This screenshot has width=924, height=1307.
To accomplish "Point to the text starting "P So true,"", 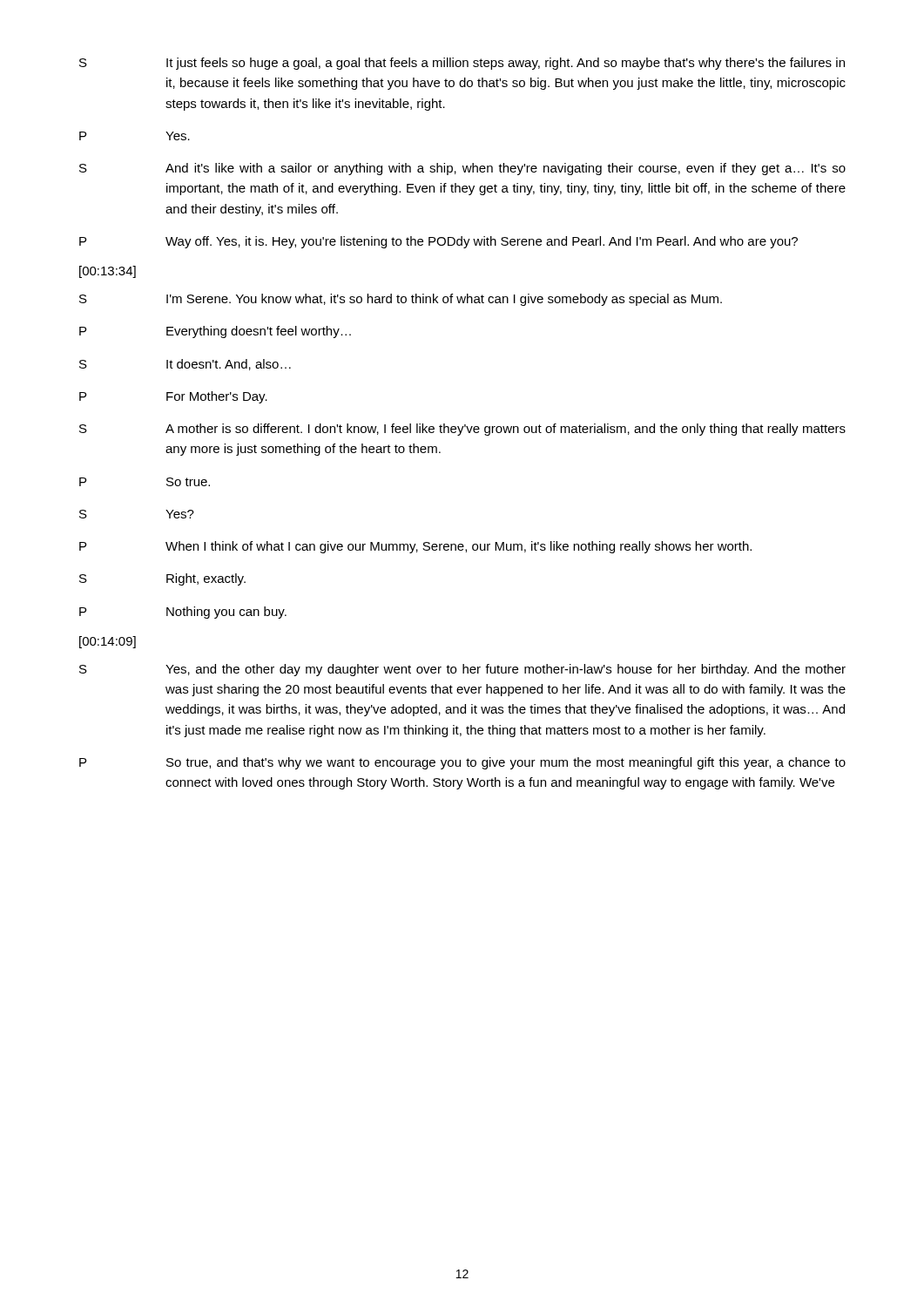I will (462, 772).
